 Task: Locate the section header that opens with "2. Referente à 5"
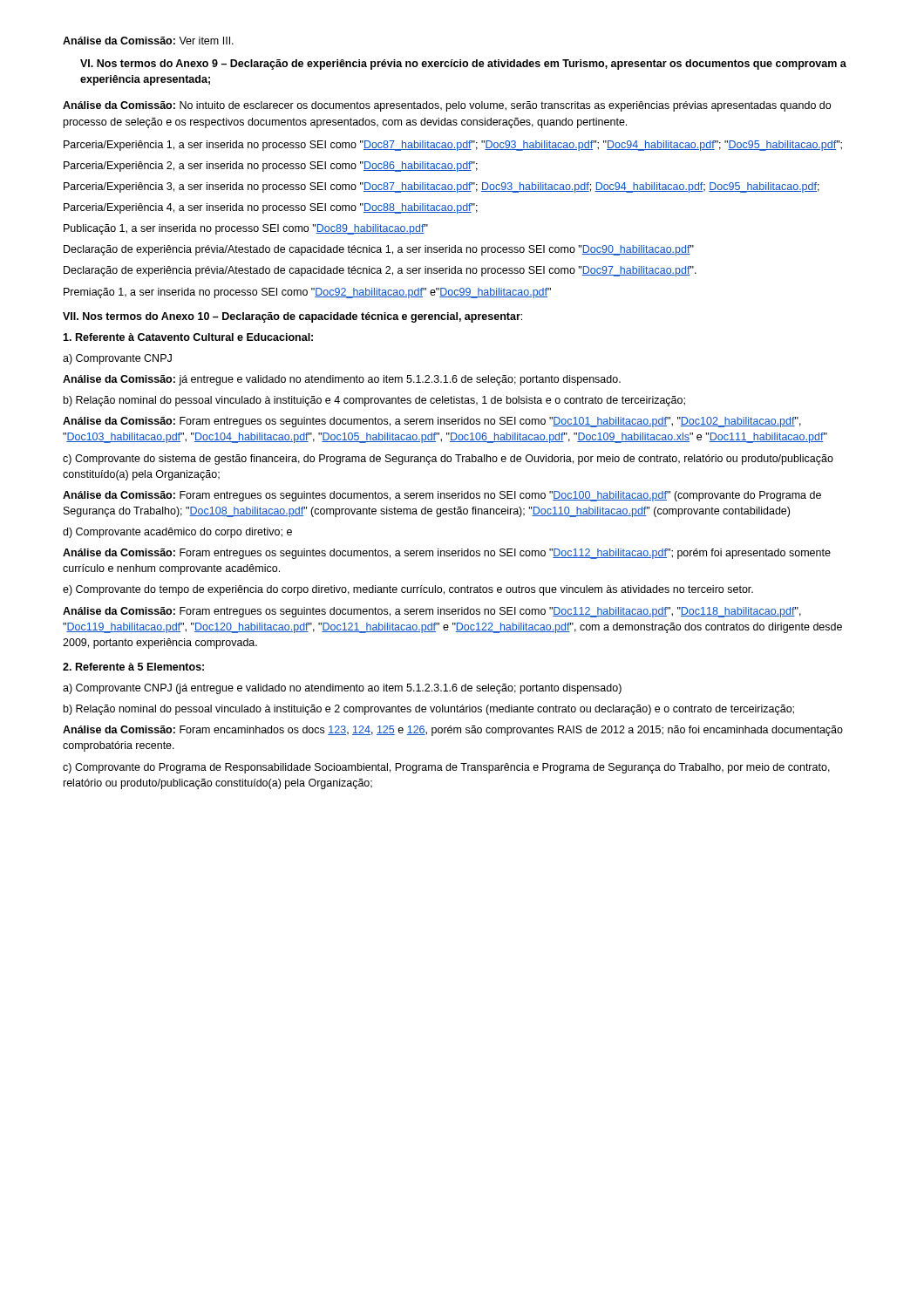point(133,667)
